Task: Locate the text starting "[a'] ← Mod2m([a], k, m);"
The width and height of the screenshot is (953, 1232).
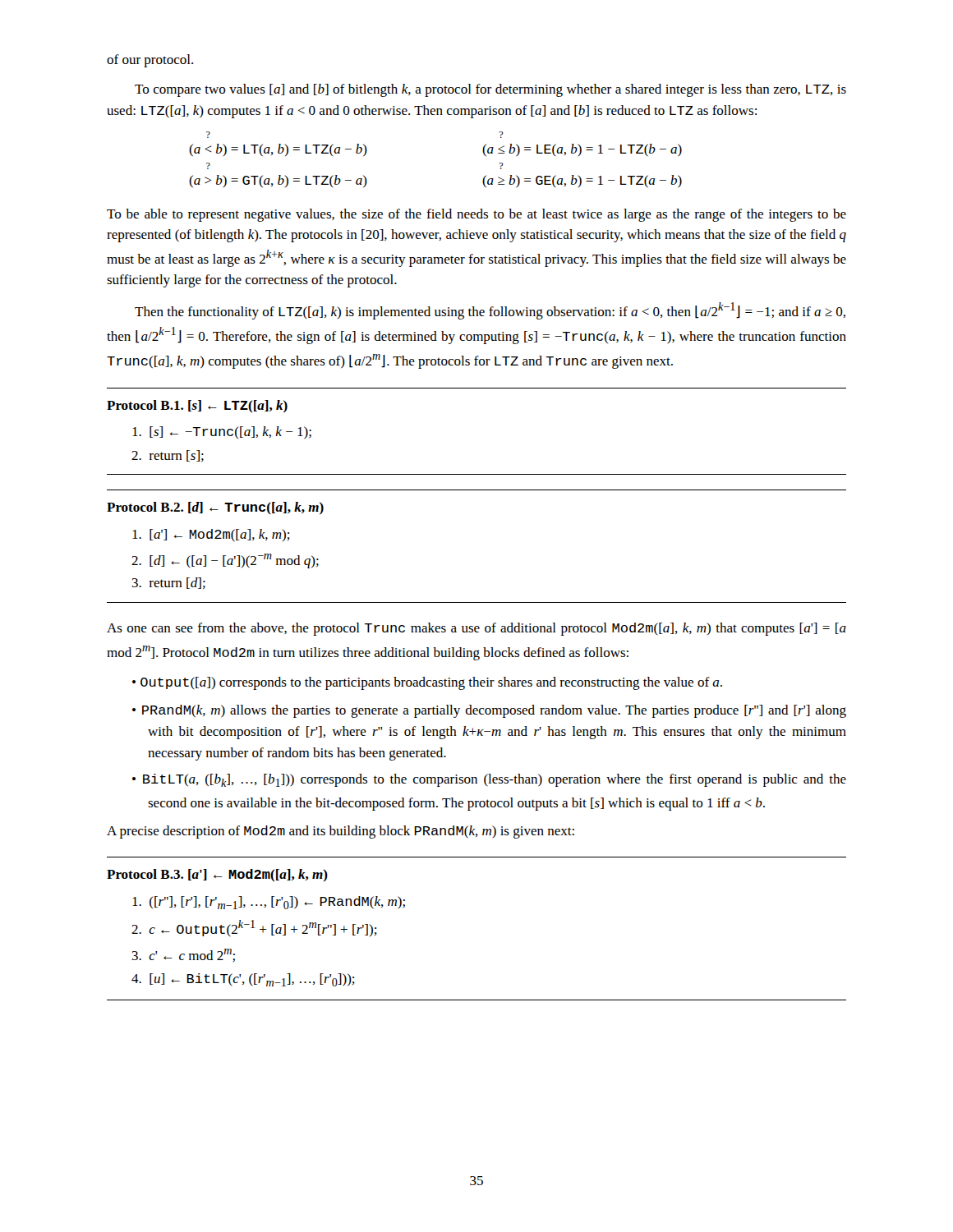Action: pos(211,535)
